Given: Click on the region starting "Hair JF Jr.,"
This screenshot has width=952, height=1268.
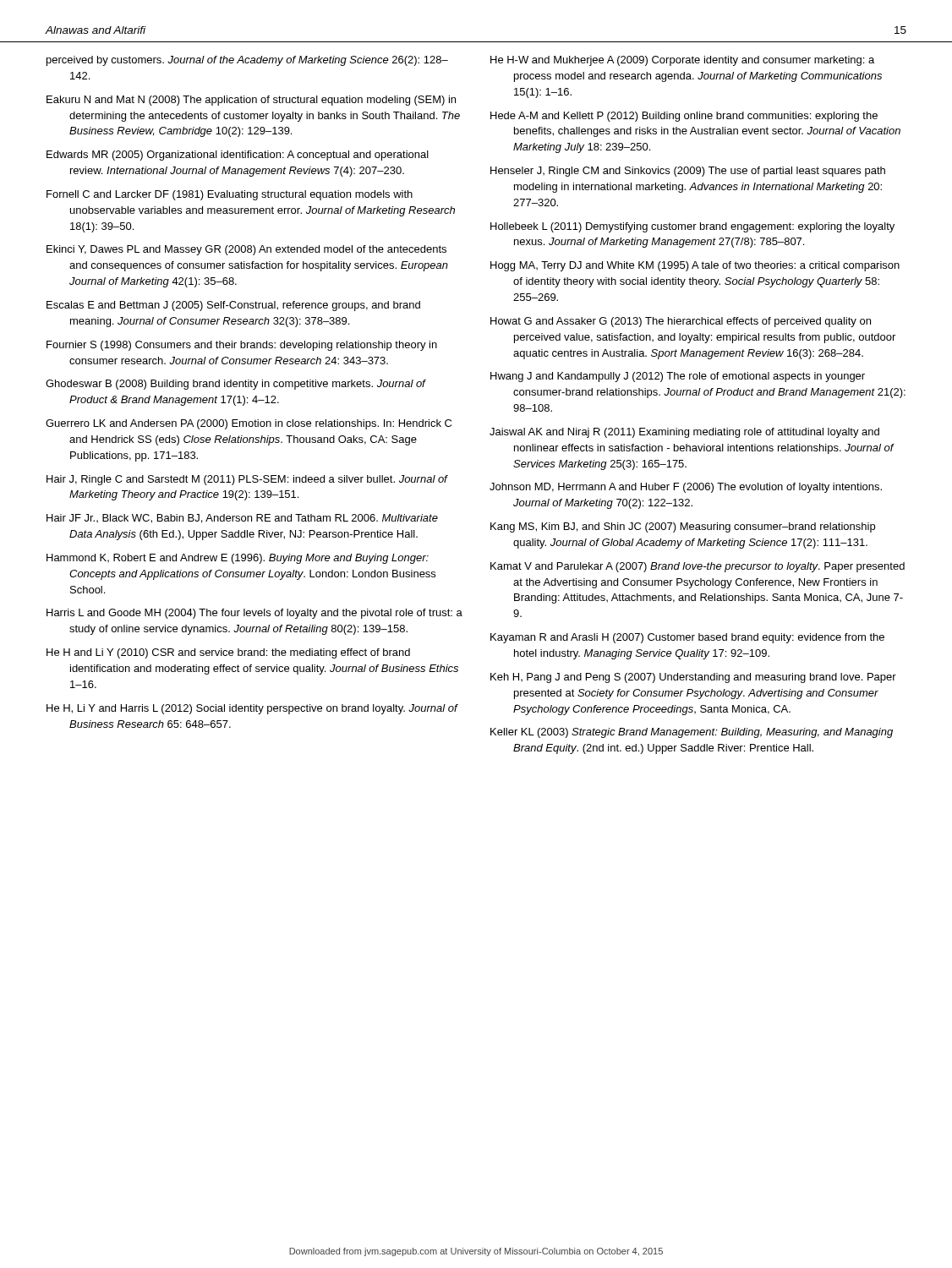Looking at the screenshot, I should coord(242,526).
